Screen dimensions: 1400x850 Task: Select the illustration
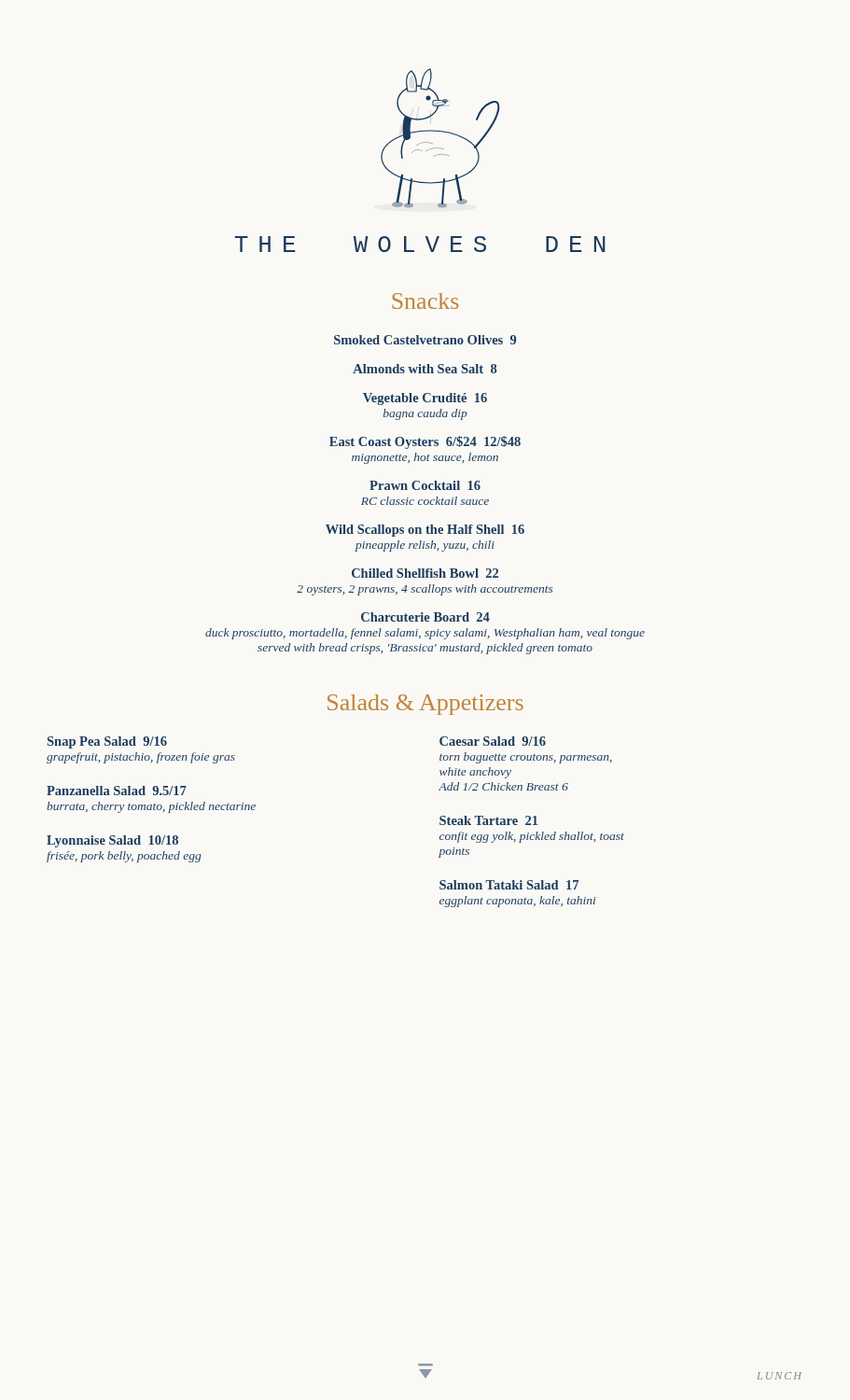pos(425,131)
